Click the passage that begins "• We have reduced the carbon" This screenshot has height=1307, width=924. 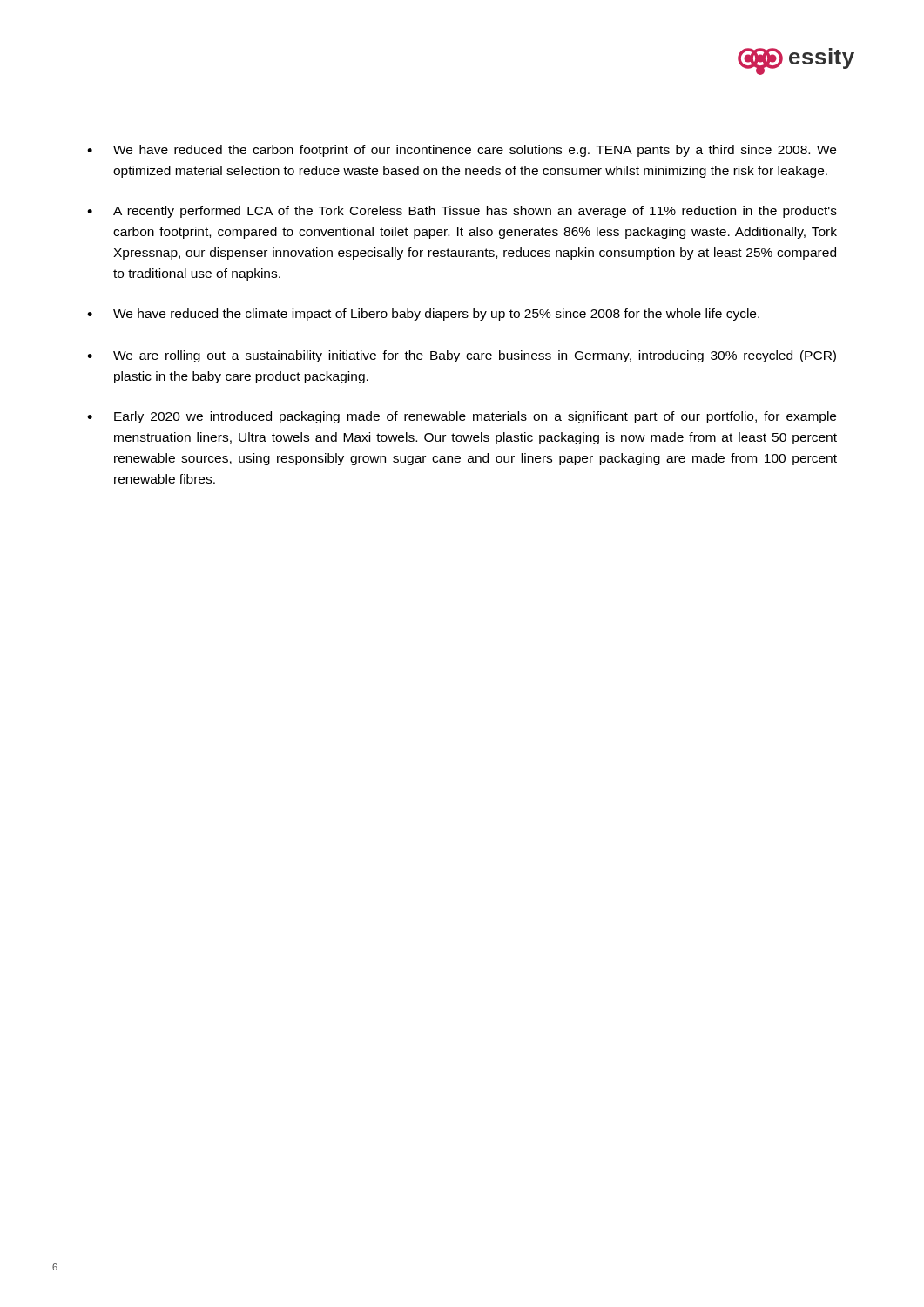[x=462, y=160]
